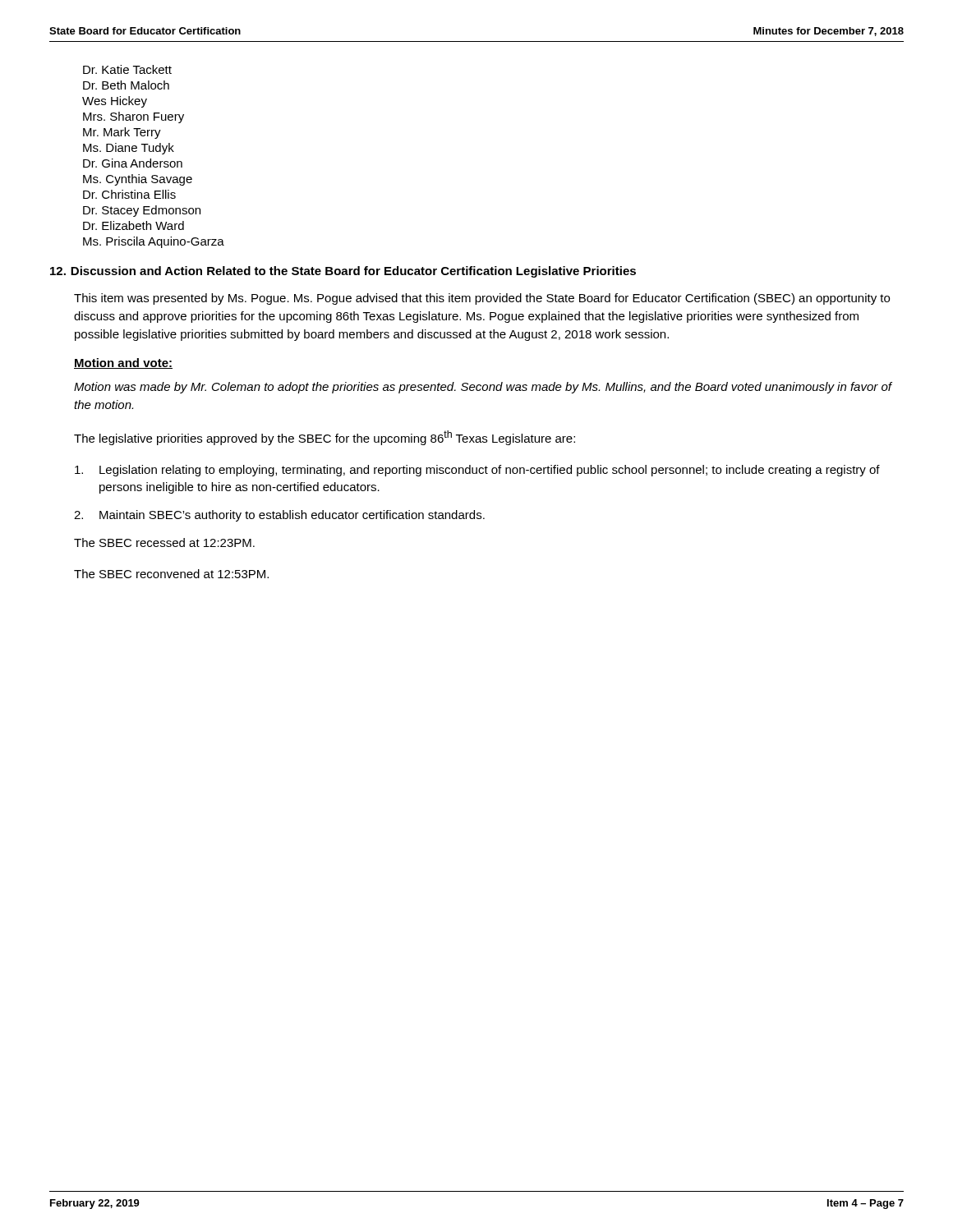The width and height of the screenshot is (953, 1232).
Task: Find the text block starting "Ms. Cynthia Savage"
Action: point(138,180)
